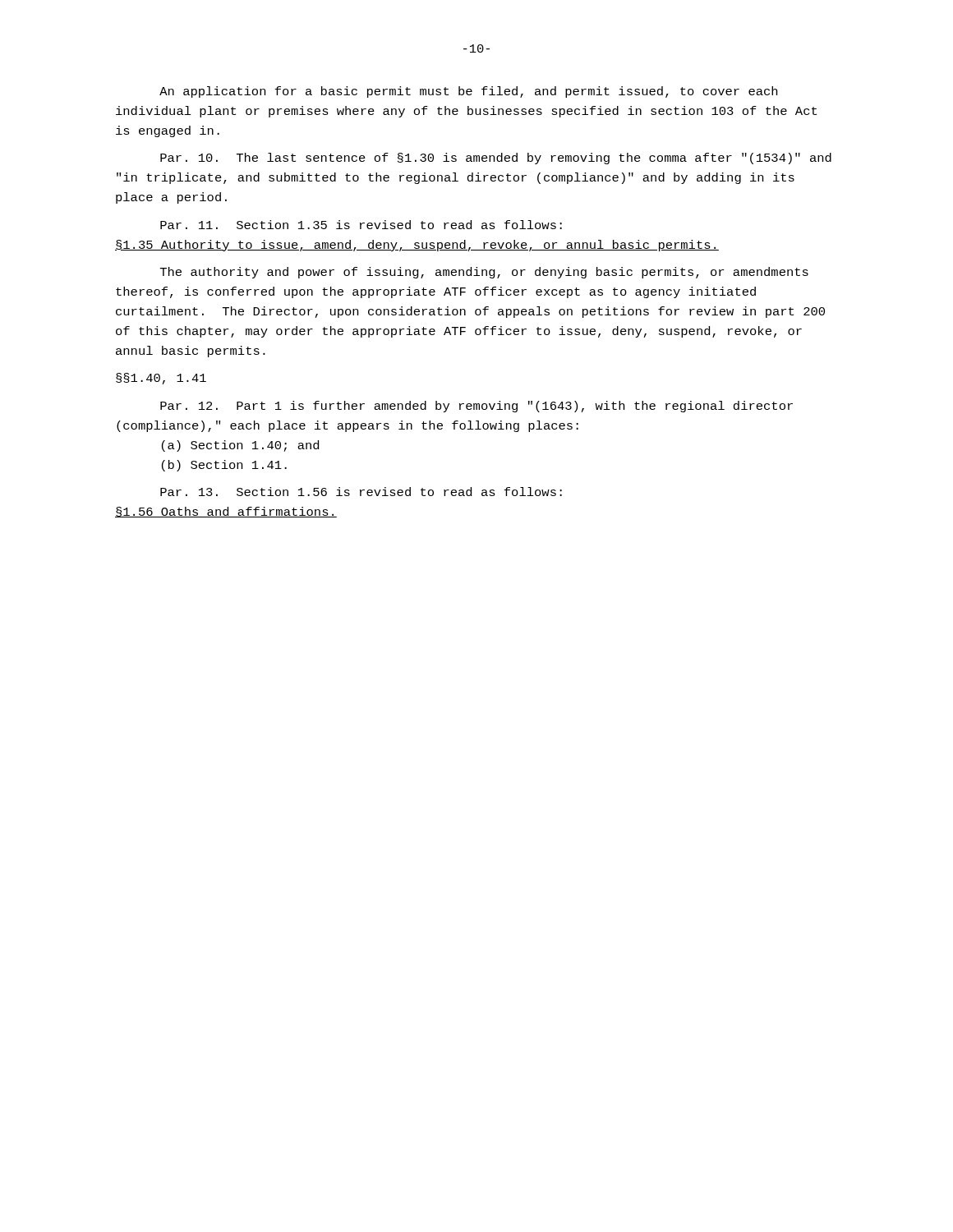
Task: Select the section header with the text "§1.35 Authority to"
Action: (x=417, y=245)
